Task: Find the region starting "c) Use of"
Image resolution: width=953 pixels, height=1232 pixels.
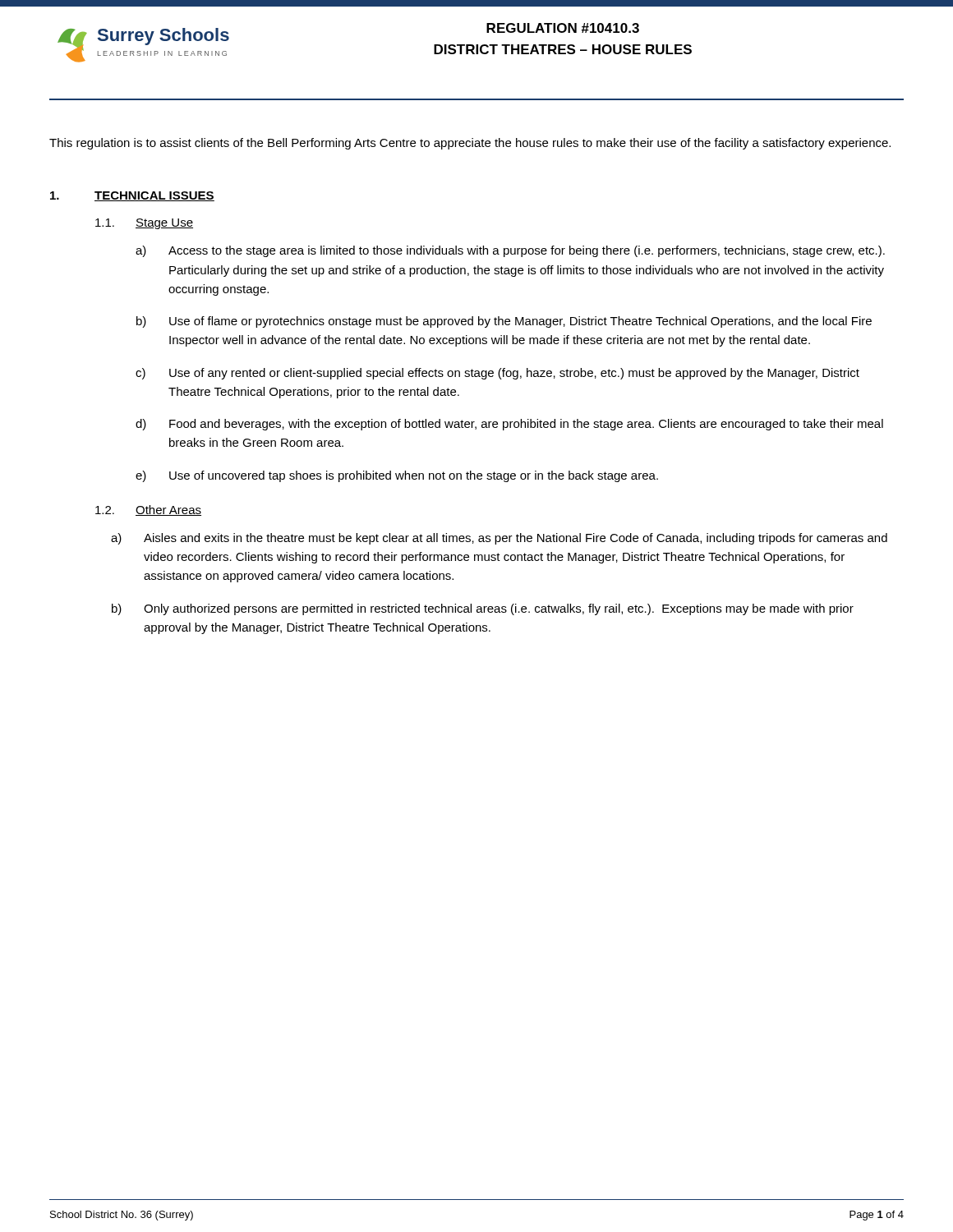Action: pyautogui.click(x=520, y=382)
